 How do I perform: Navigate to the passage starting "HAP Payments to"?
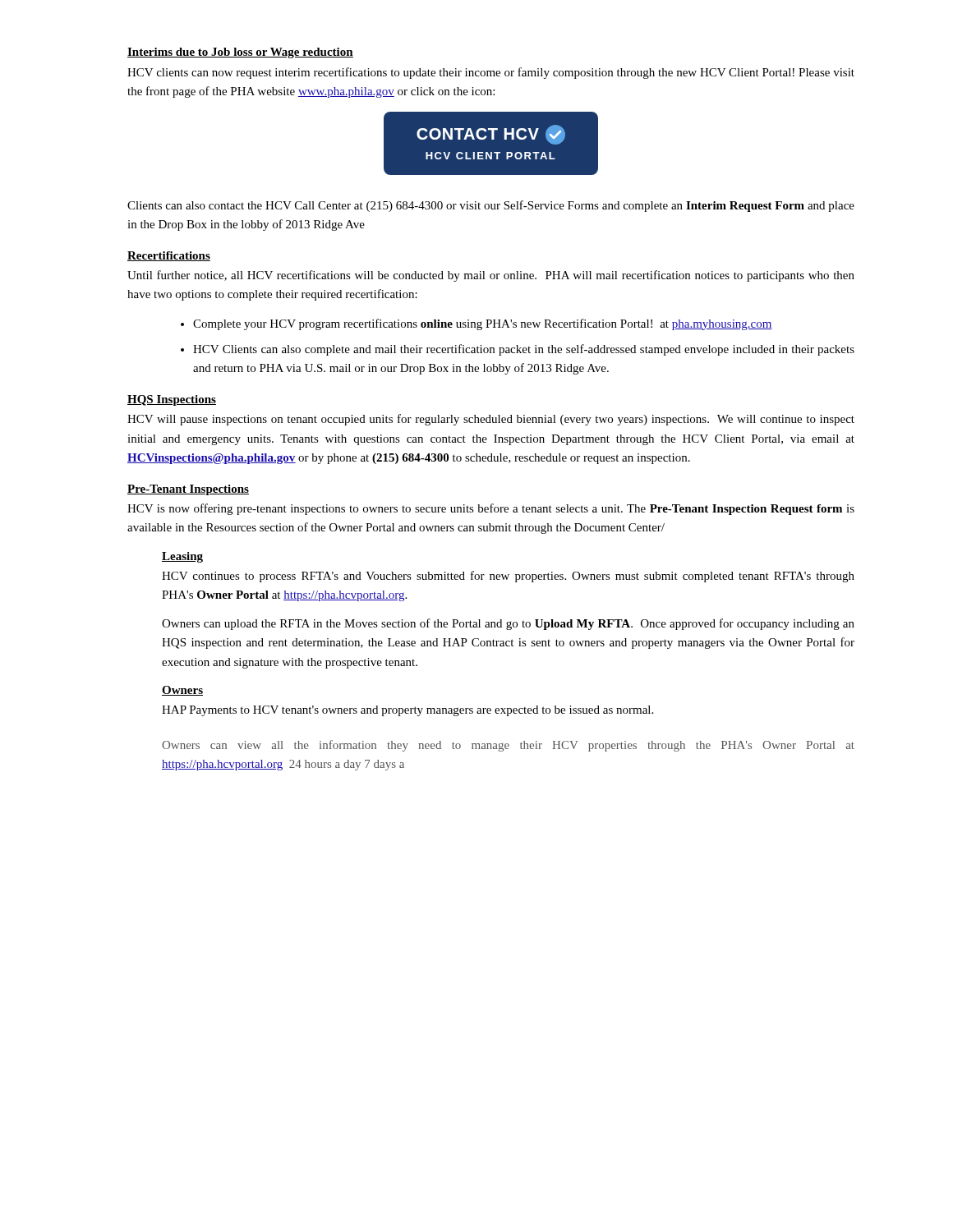tap(508, 710)
